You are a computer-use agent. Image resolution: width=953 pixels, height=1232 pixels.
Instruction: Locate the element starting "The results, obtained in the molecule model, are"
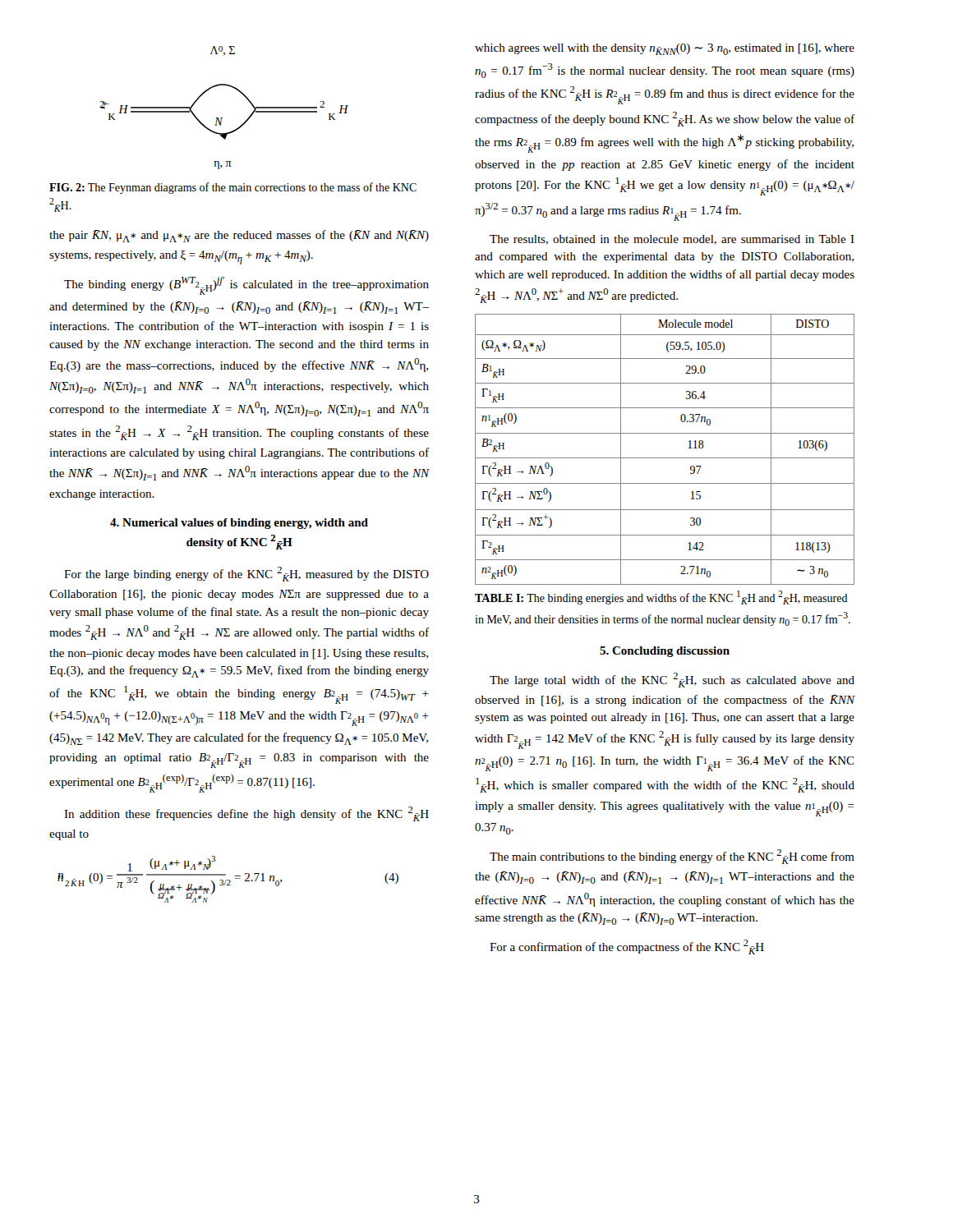coord(665,269)
